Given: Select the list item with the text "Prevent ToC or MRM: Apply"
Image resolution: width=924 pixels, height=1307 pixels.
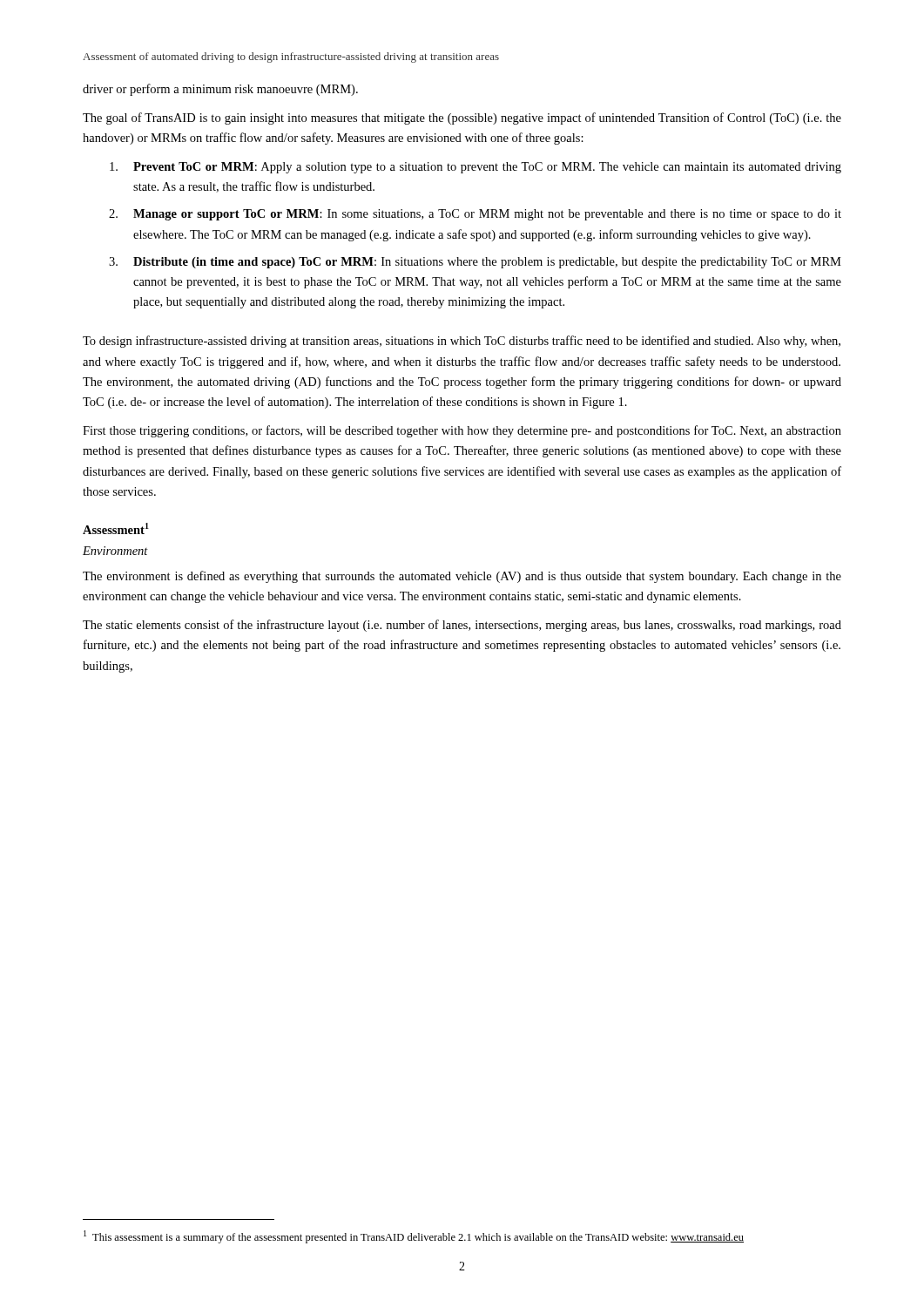Looking at the screenshot, I should pos(462,177).
